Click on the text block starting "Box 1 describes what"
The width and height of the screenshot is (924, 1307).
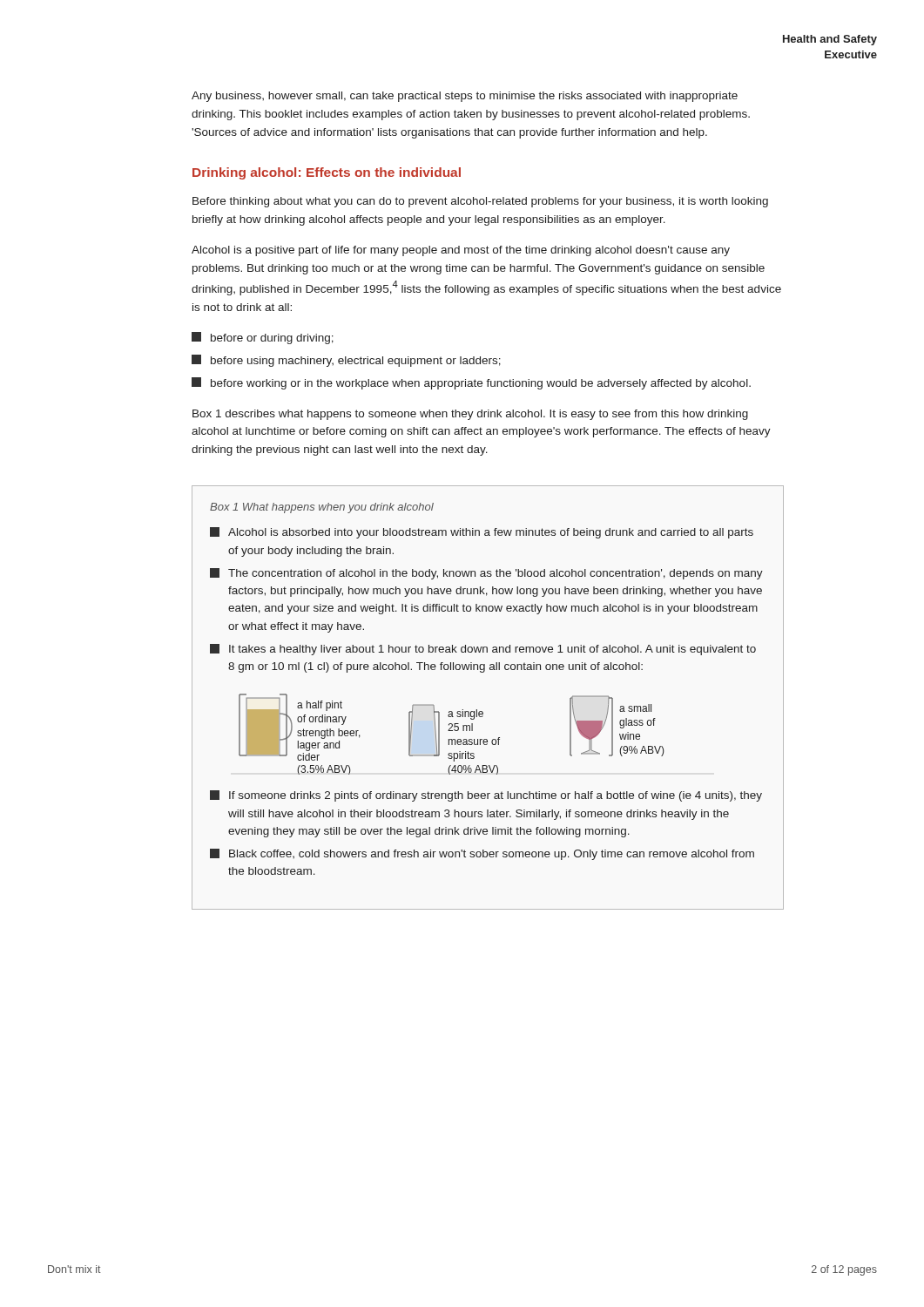point(488,432)
